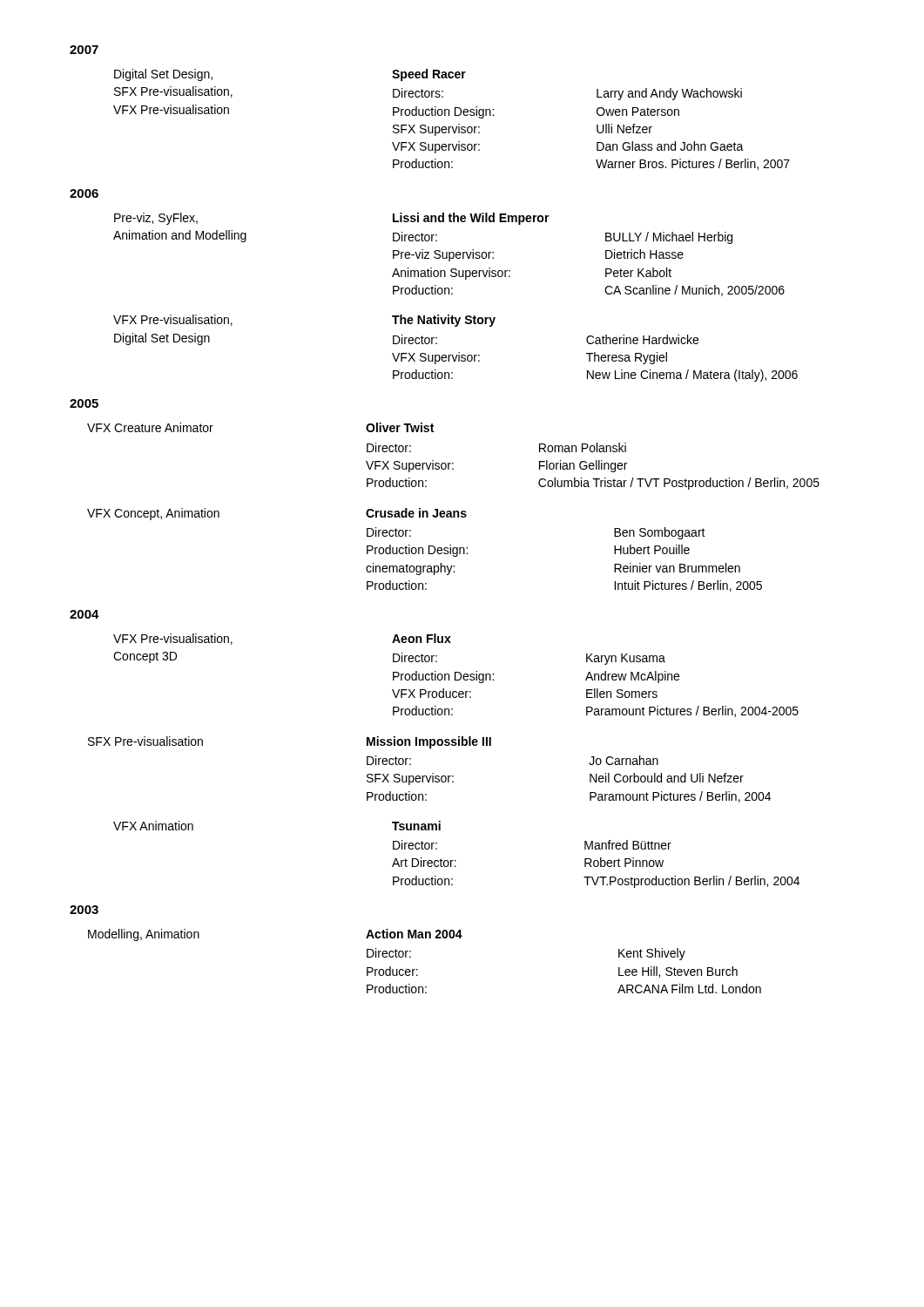This screenshot has width=924, height=1307.
Task: Locate the block of text that opens with "Pre-viz, SyFlex, Animation and Modelling Lissi and the"
Action: pyautogui.click(x=462, y=254)
